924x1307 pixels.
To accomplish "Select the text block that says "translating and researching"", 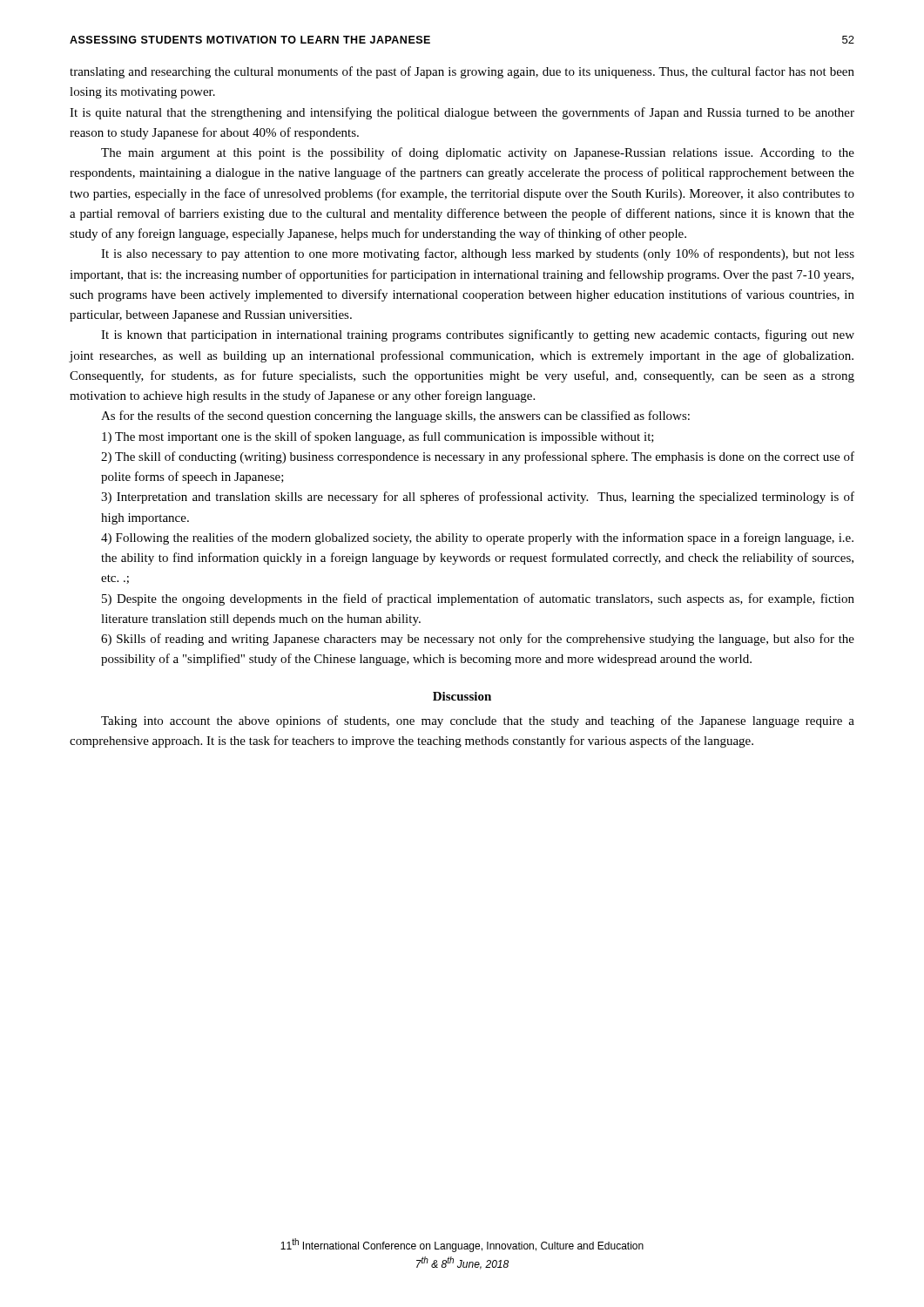I will tap(462, 82).
